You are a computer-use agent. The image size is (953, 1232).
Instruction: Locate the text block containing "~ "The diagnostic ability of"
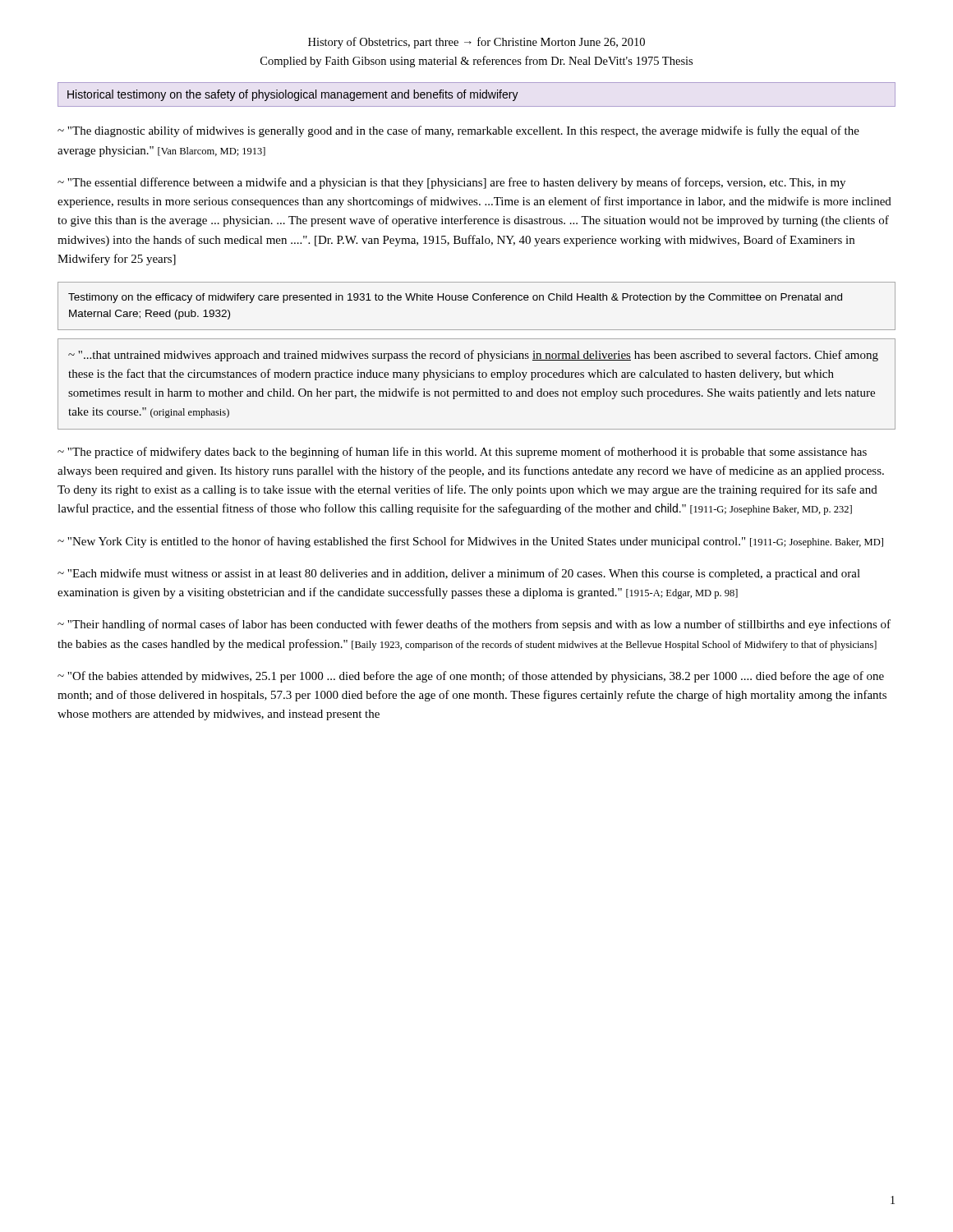point(458,140)
